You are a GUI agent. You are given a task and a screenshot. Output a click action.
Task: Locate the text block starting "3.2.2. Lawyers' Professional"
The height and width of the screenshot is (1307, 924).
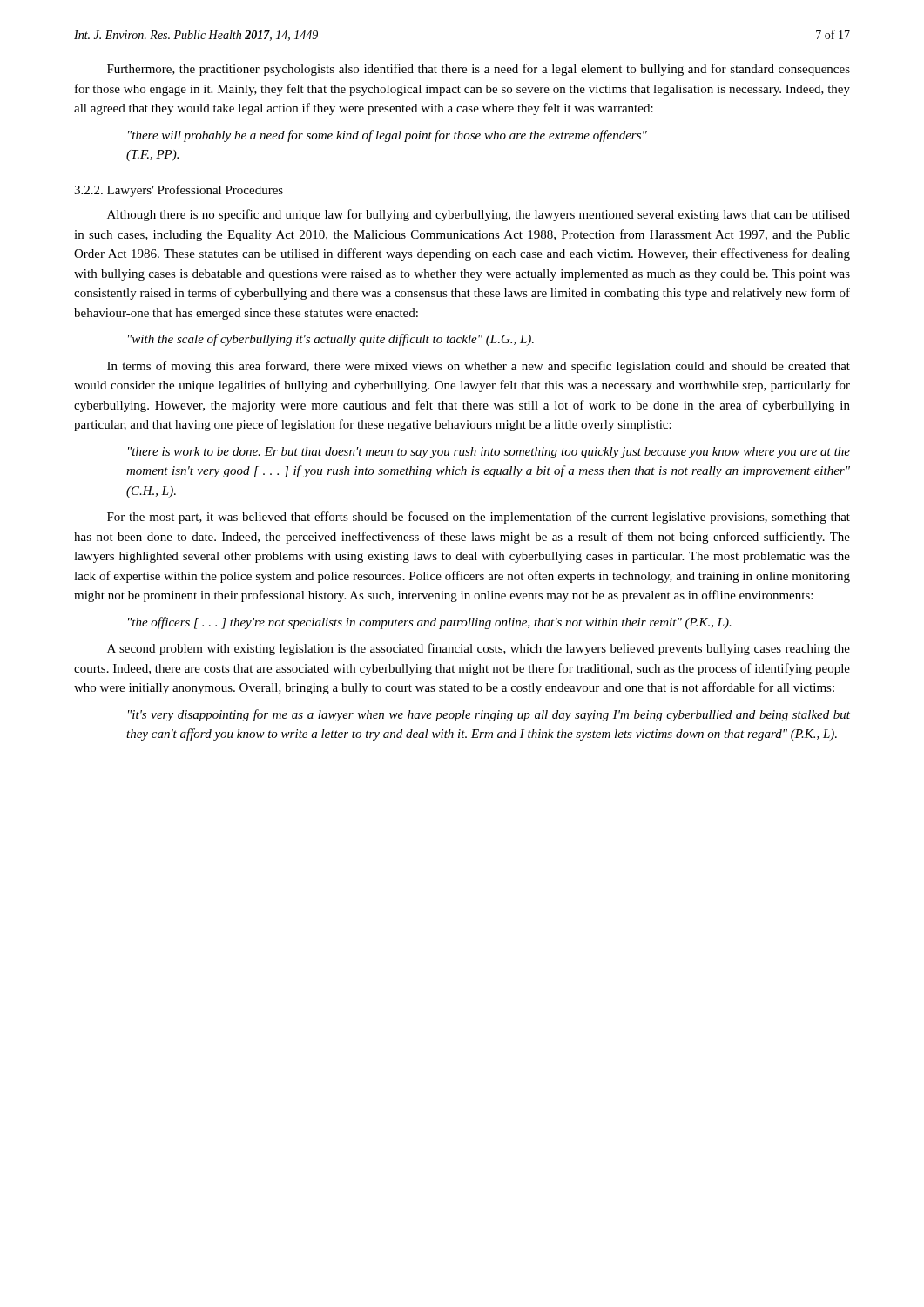pyautogui.click(x=179, y=190)
